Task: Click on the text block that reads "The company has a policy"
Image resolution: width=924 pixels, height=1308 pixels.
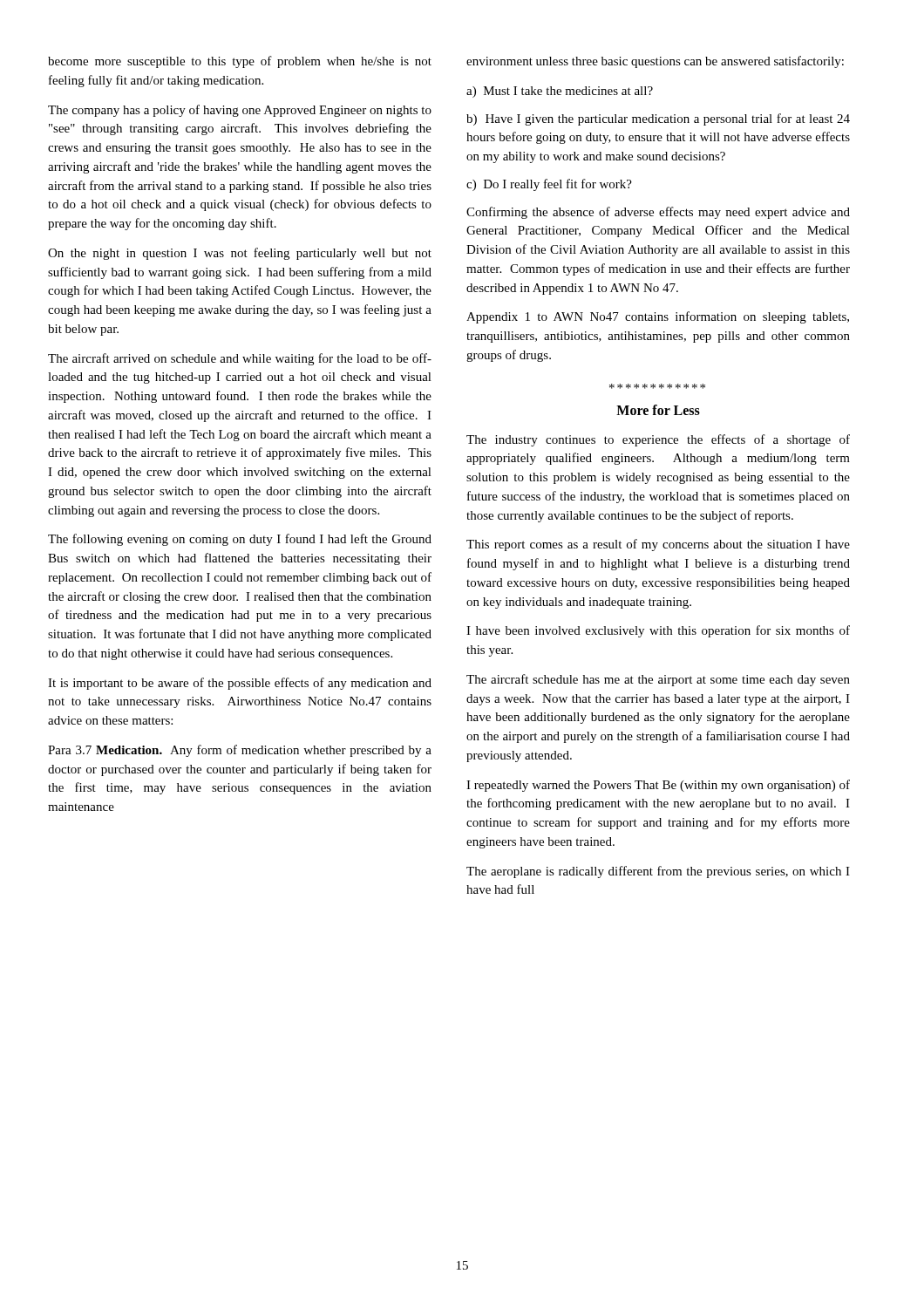Action: 240,167
